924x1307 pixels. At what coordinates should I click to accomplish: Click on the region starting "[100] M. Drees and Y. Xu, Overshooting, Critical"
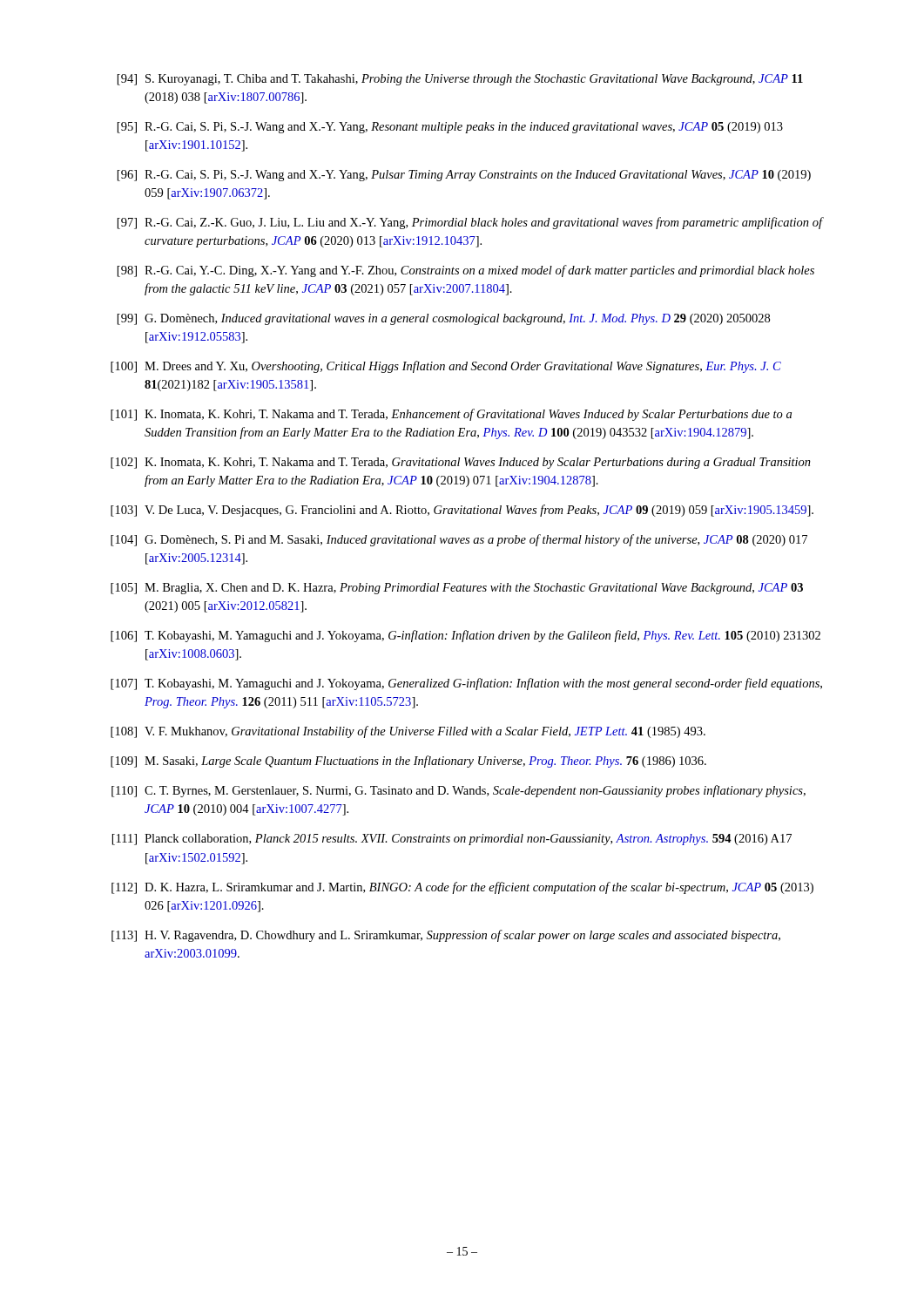(x=462, y=376)
